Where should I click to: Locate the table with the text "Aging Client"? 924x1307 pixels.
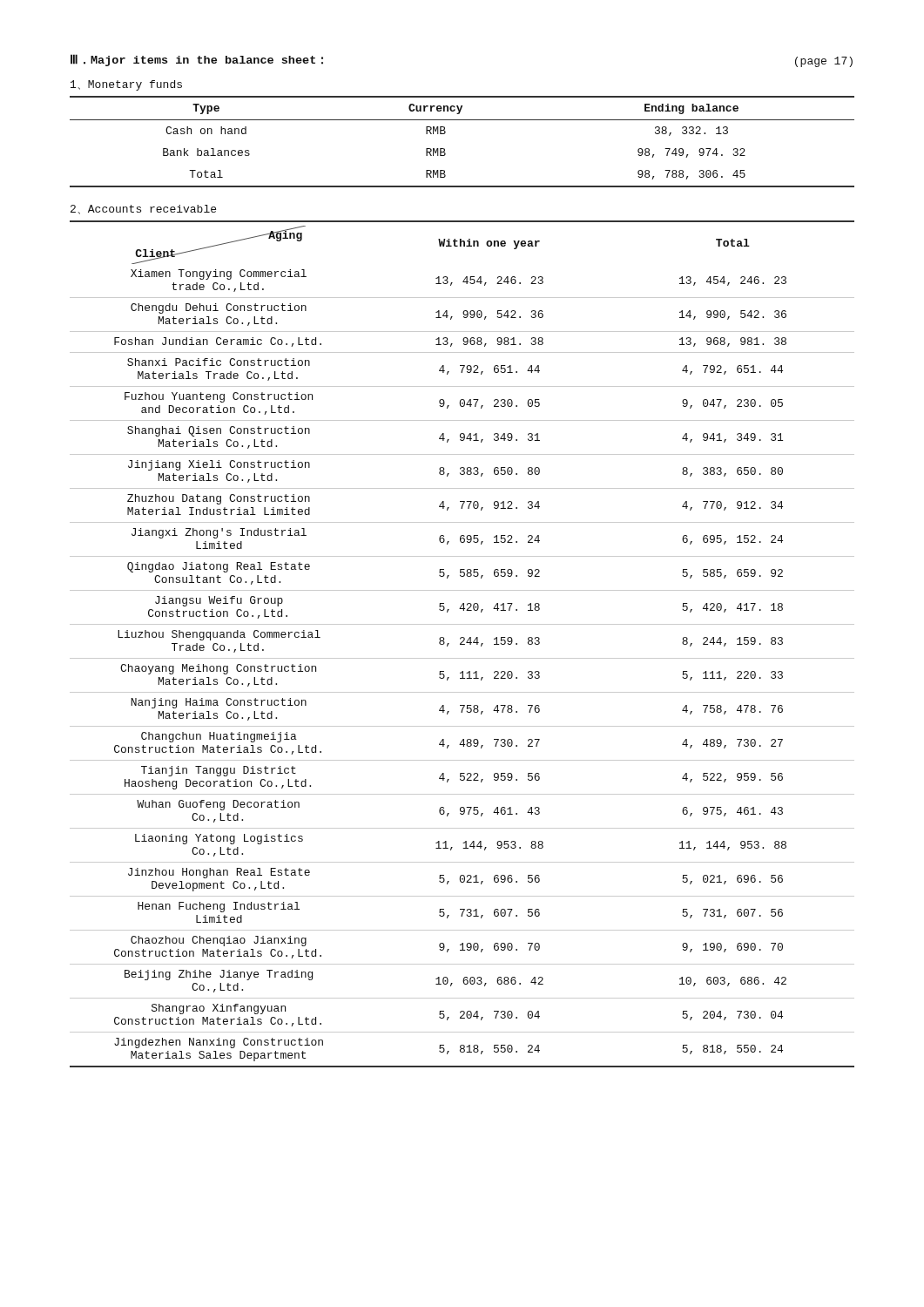[x=462, y=644]
